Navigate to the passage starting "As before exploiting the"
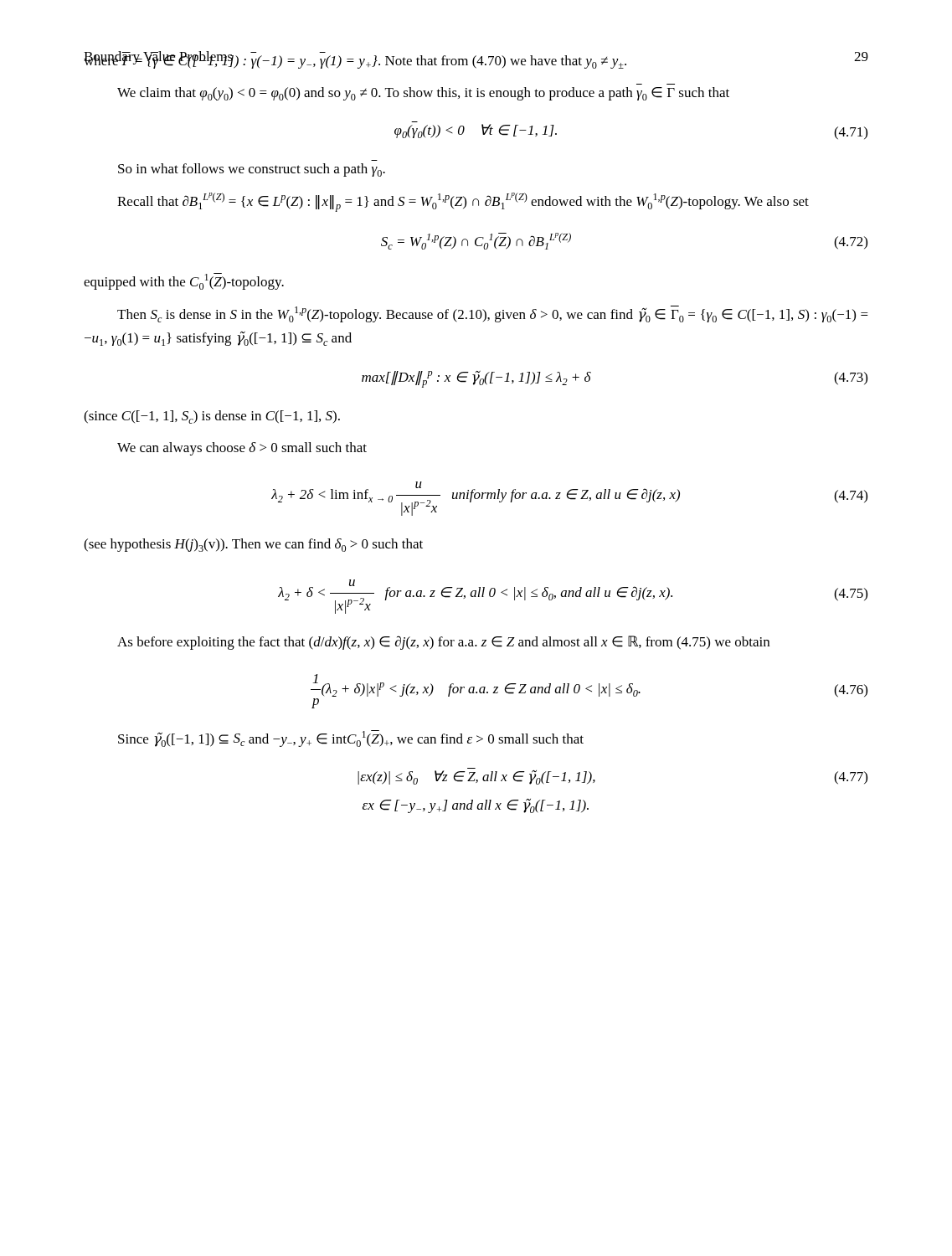 [x=444, y=642]
